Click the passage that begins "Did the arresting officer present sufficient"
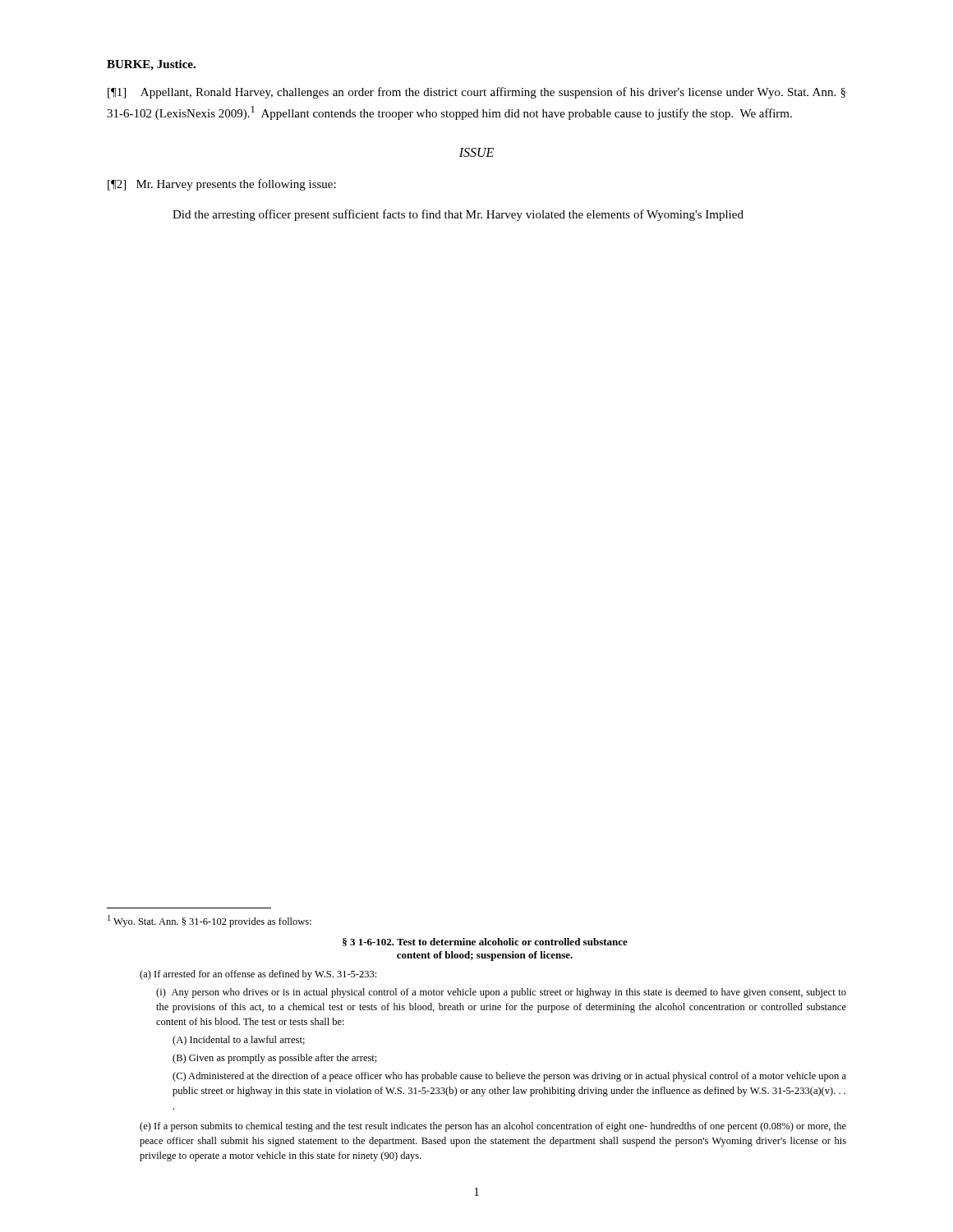Viewport: 953px width, 1232px height. (x=458, y=214)
